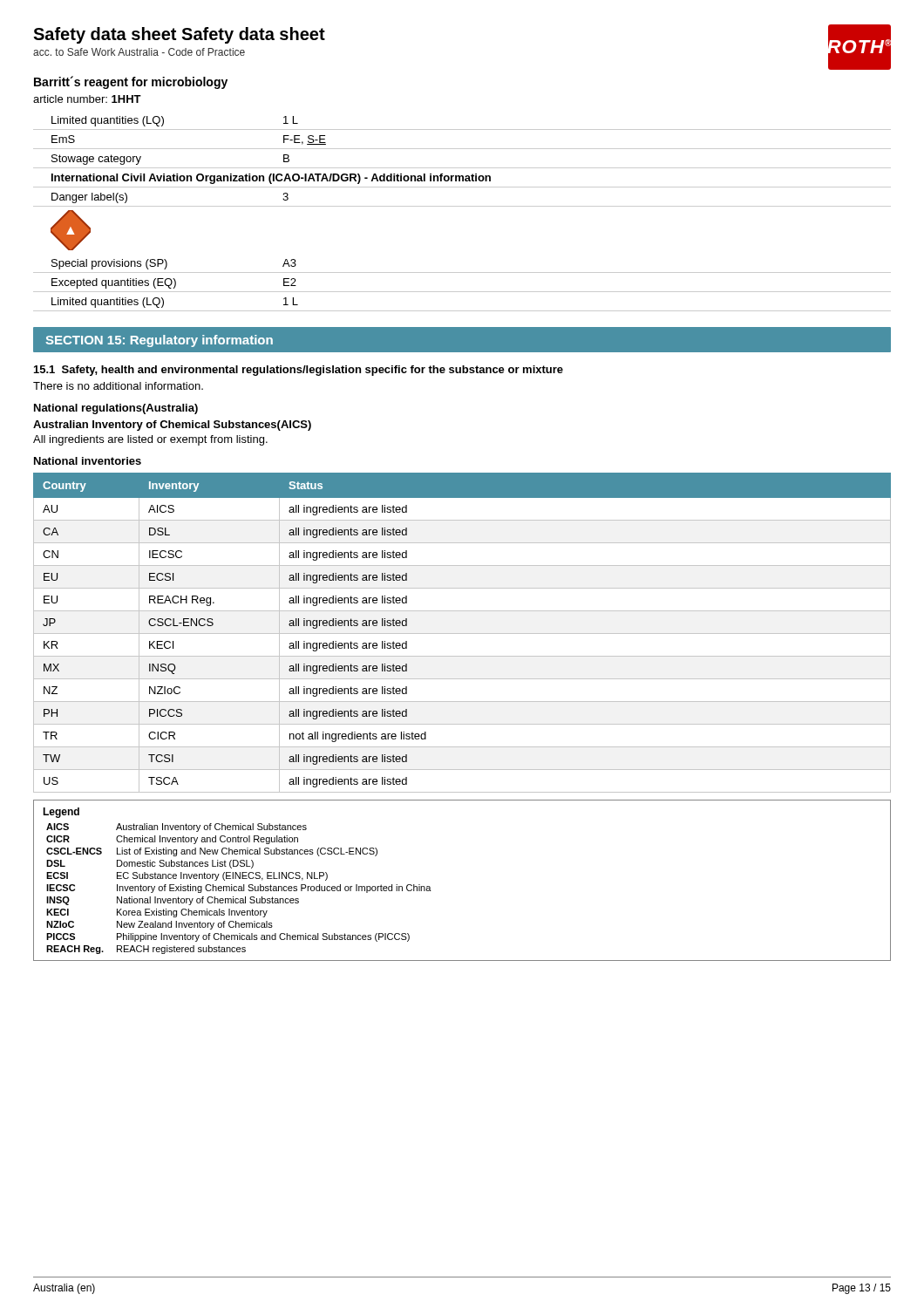Where is the passage that starts "1 Safety, health and environmental regulations/legislation"?

[298, 369]
